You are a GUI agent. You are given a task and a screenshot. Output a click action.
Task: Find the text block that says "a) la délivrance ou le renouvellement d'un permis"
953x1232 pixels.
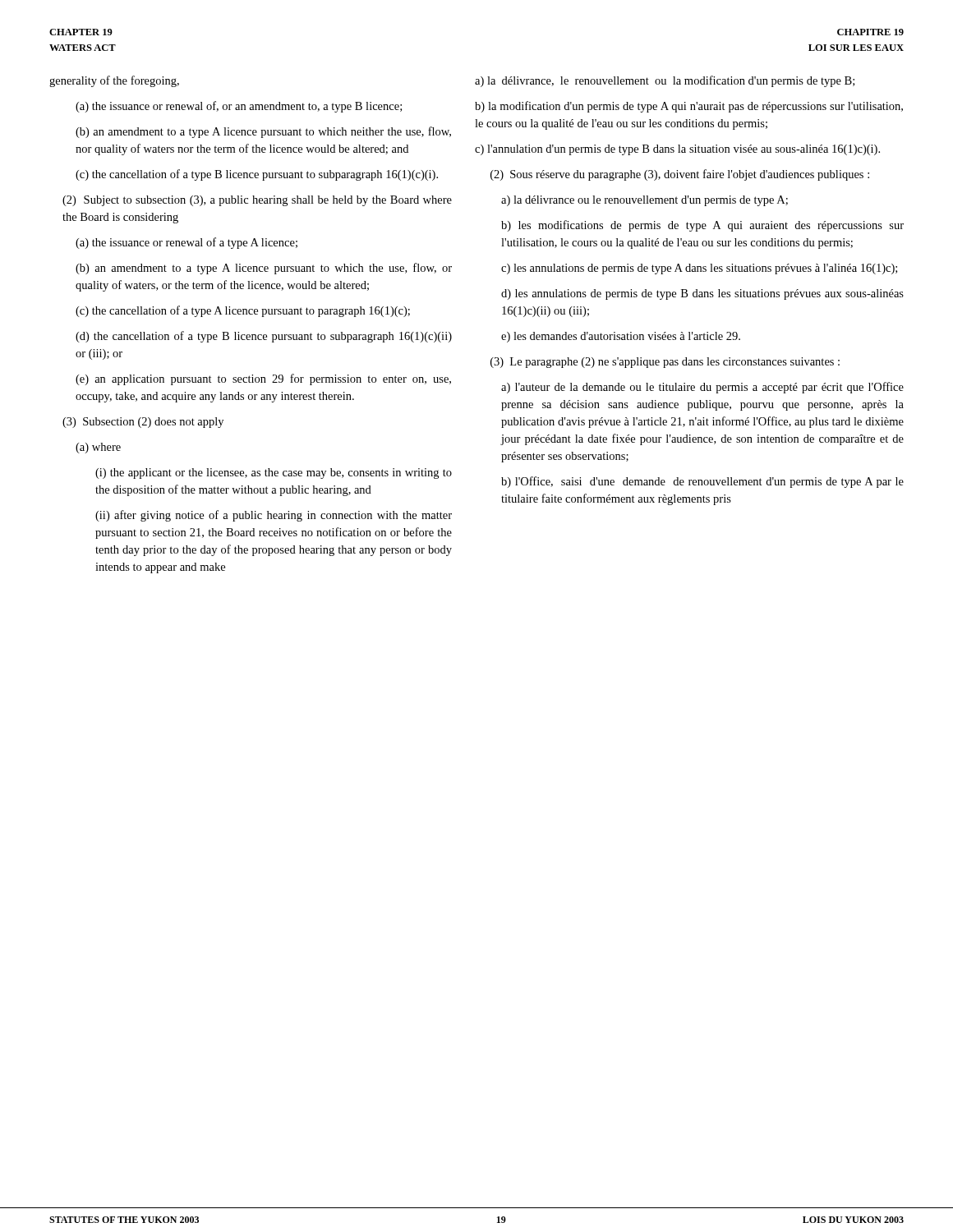pos(645,200)
